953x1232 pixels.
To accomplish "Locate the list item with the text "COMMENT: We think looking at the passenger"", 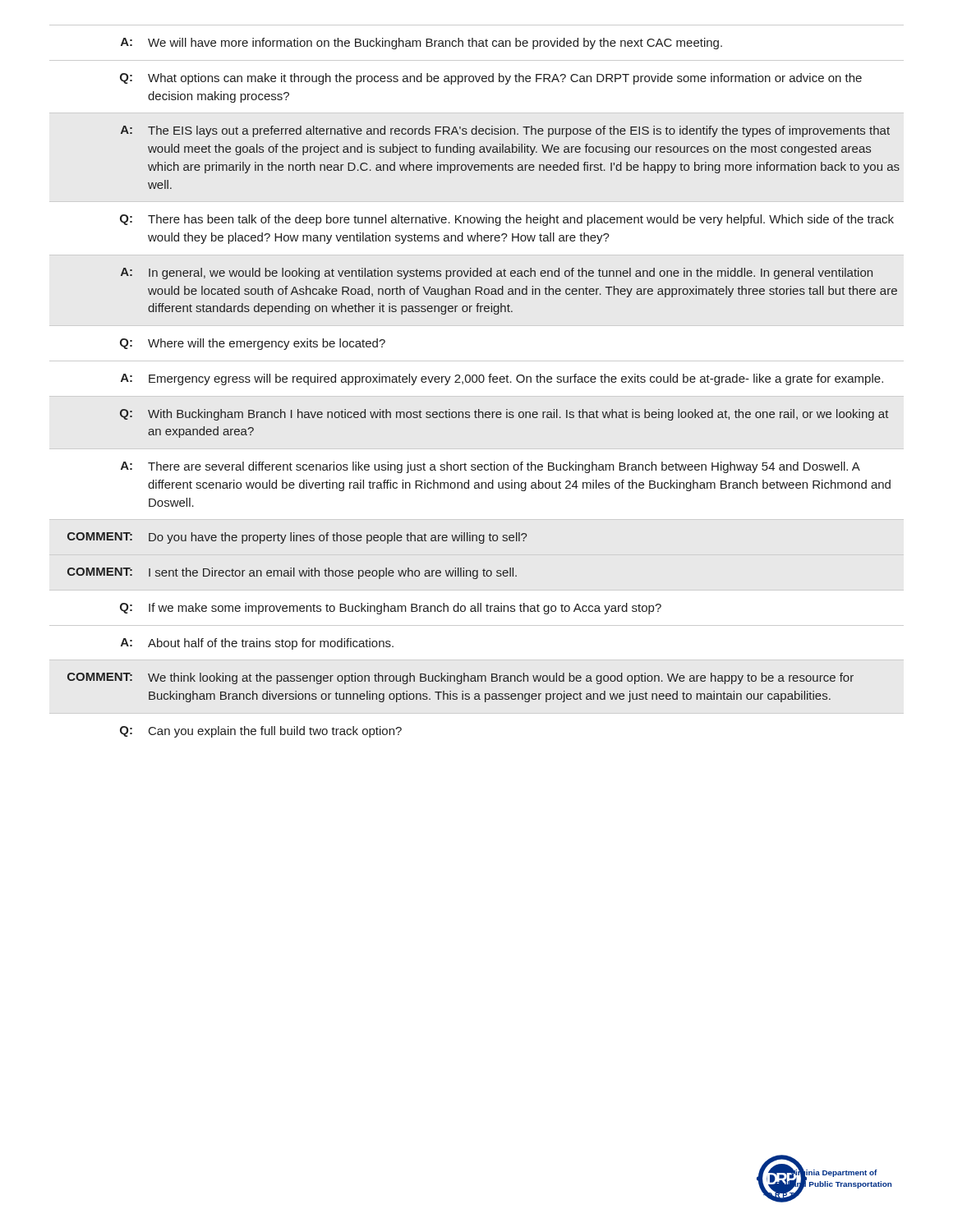I will tap(476, 687).
